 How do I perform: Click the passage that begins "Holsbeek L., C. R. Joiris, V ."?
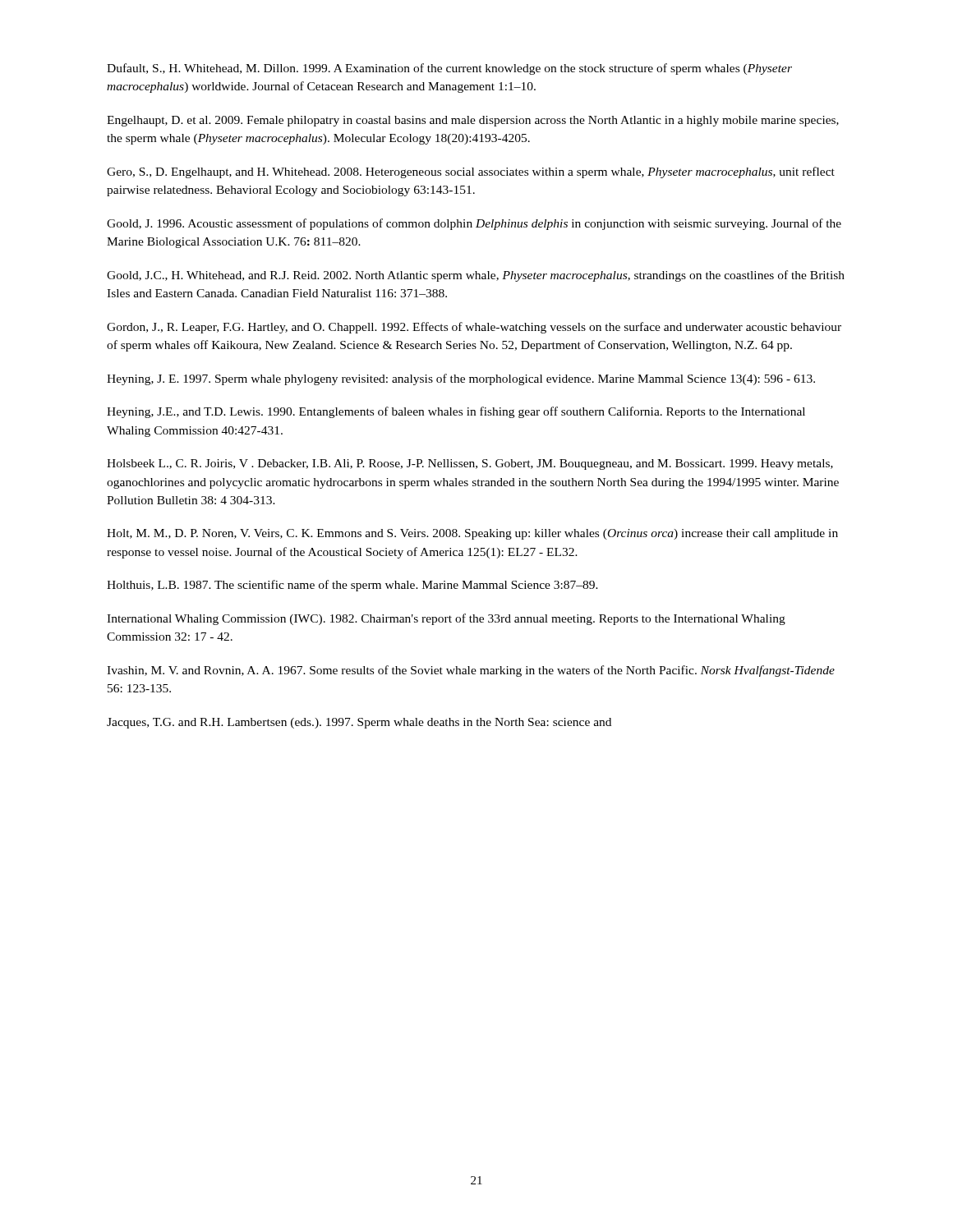click(473, 481)
